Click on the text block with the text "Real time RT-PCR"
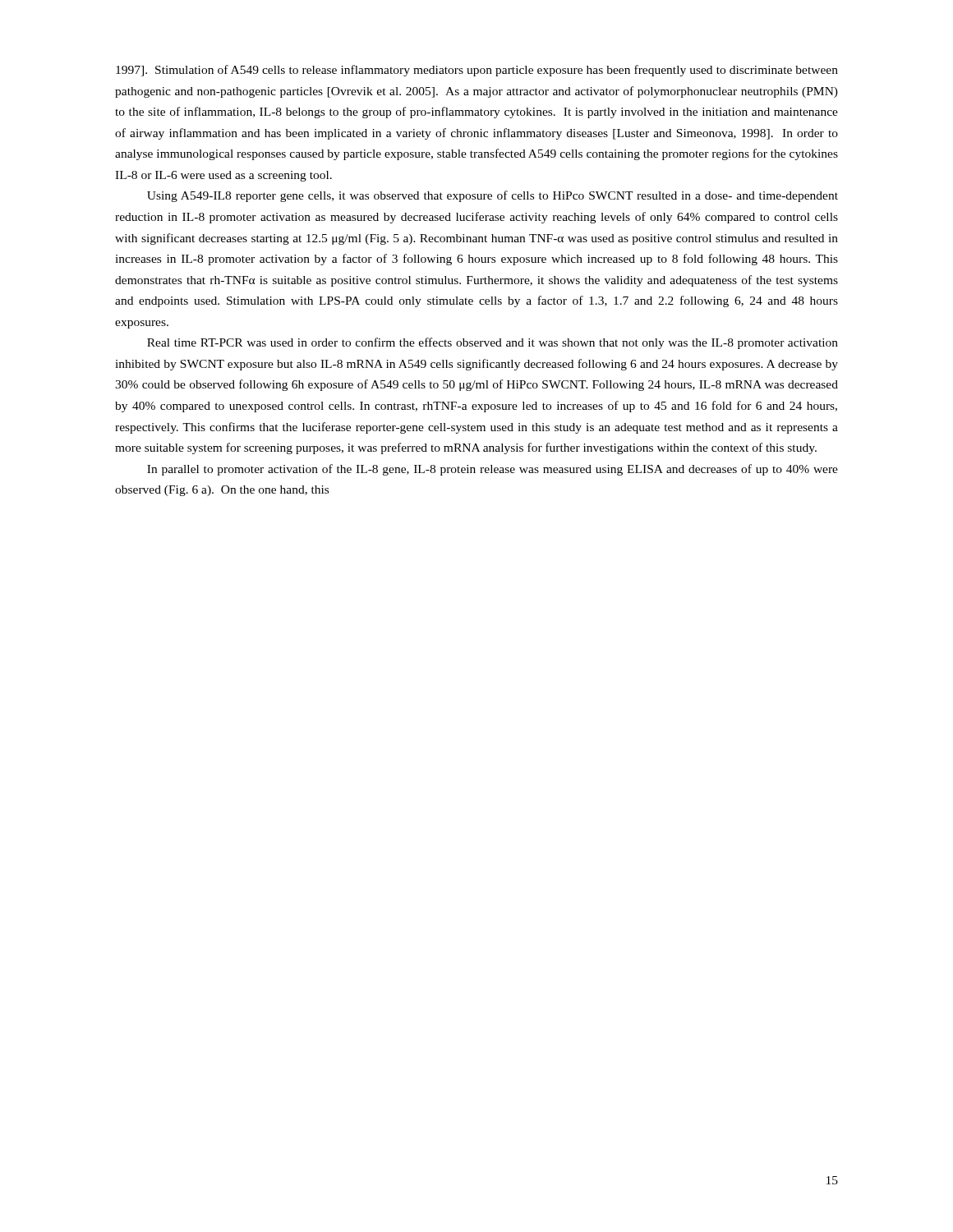 pos(476,395)
